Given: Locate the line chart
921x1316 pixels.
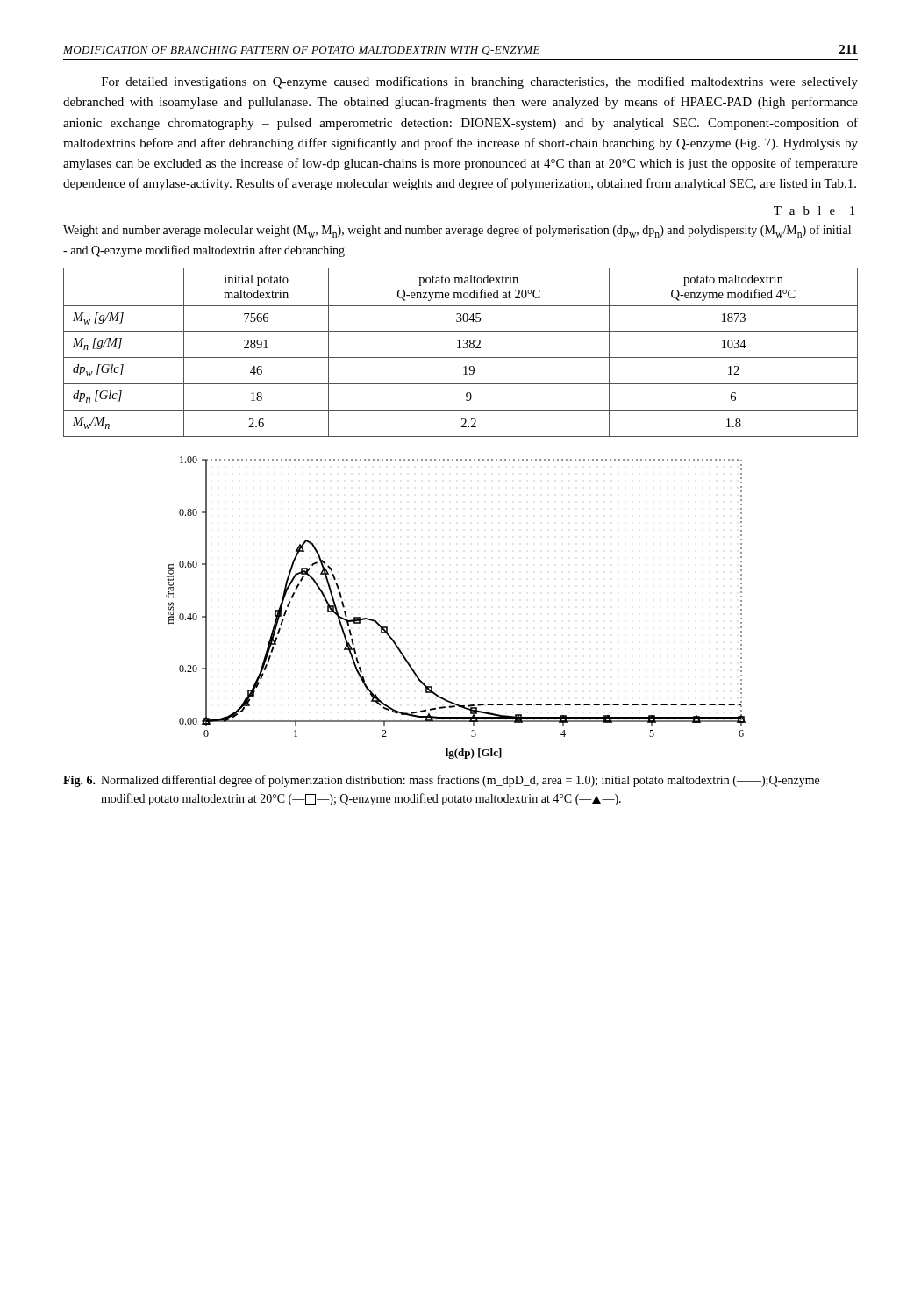Looking at the screenshot, I should pyautogui.click(x=460, y=607).
